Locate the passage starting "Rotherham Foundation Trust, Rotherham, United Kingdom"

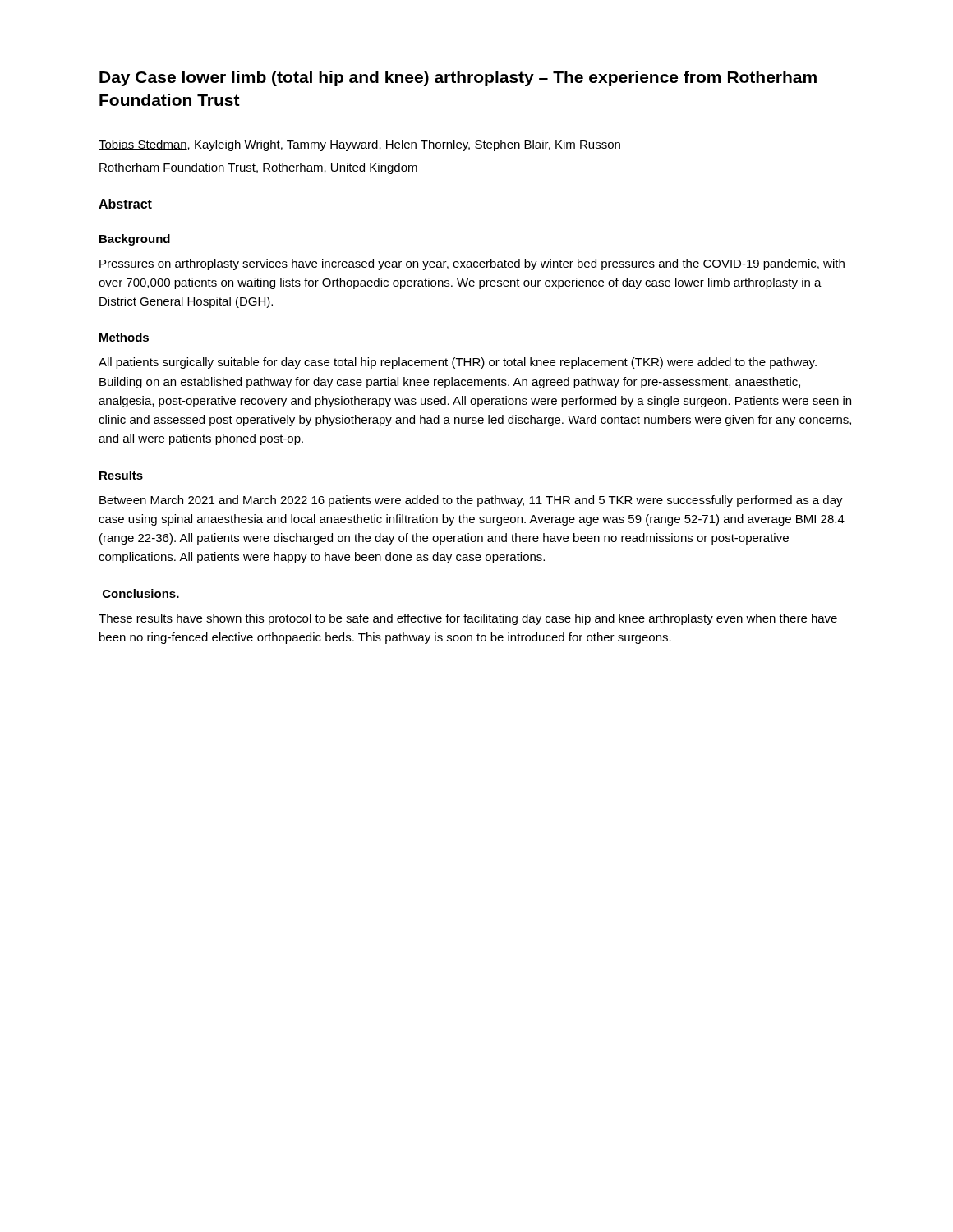click(x=258, y=167)
